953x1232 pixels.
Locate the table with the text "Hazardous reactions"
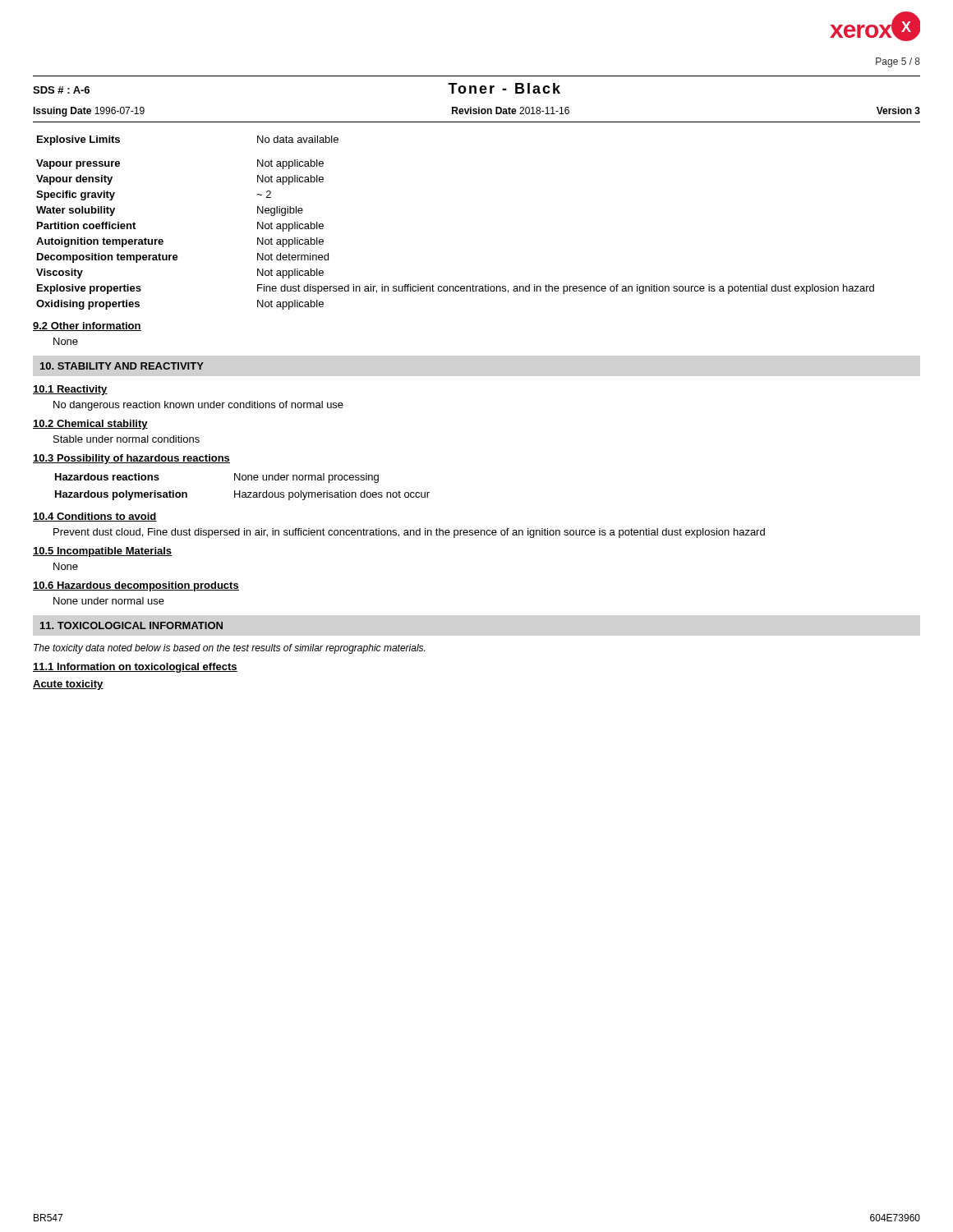click(476, 485)
